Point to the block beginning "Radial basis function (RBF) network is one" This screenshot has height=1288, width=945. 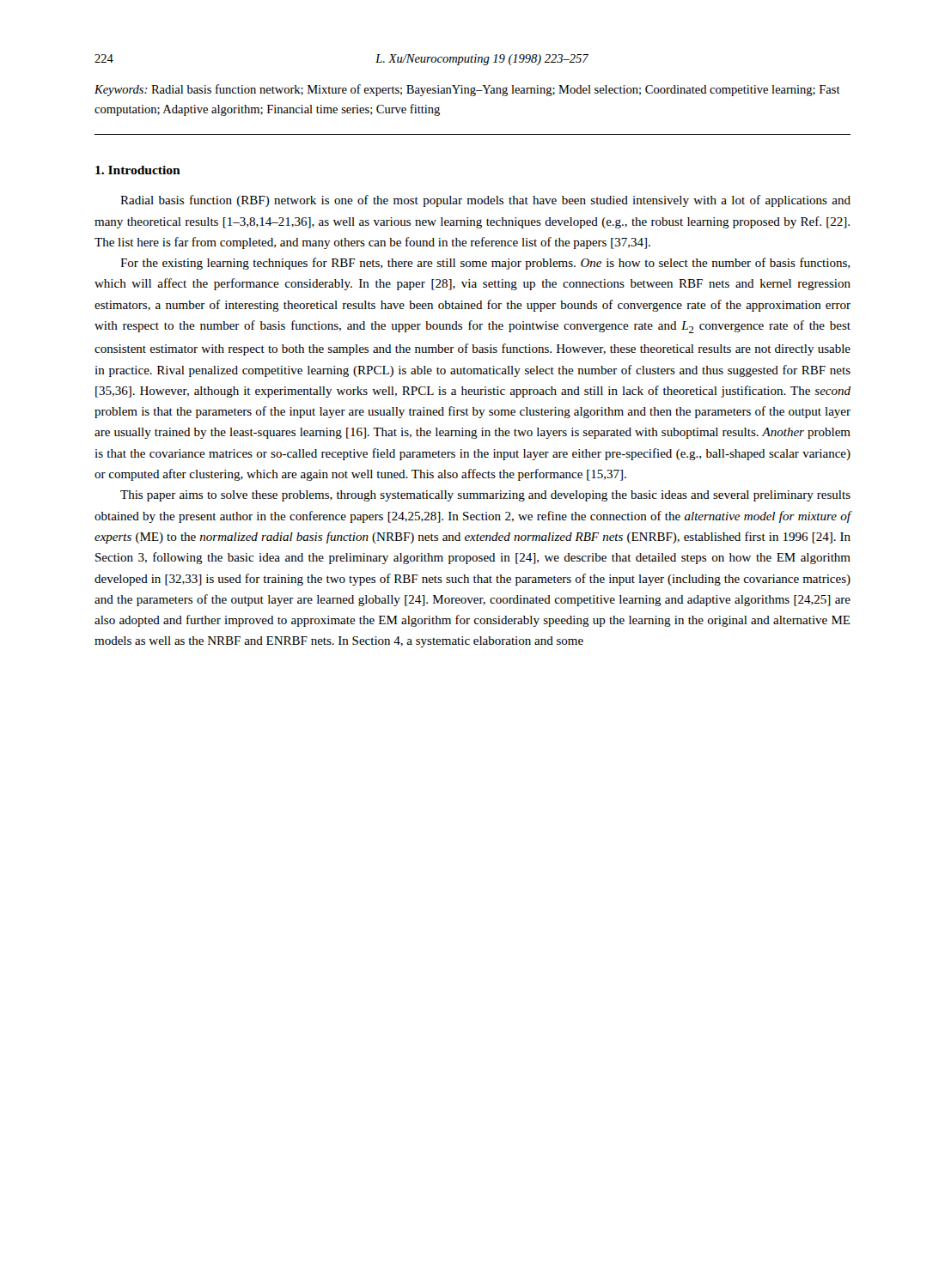tap(472, 421)
